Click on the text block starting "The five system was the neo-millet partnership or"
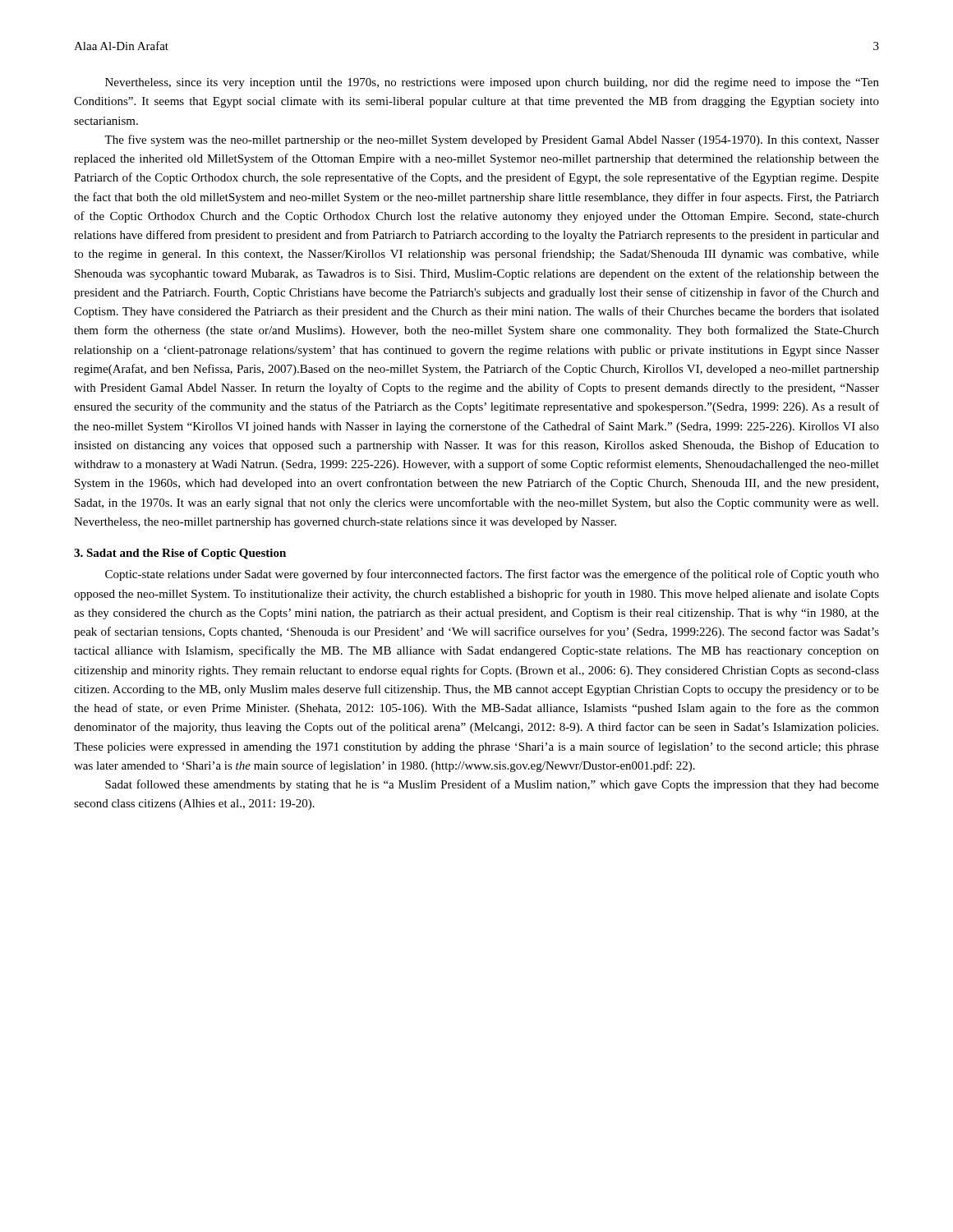The width and height of the screenshot is (953, 1232). pos(476,331)
